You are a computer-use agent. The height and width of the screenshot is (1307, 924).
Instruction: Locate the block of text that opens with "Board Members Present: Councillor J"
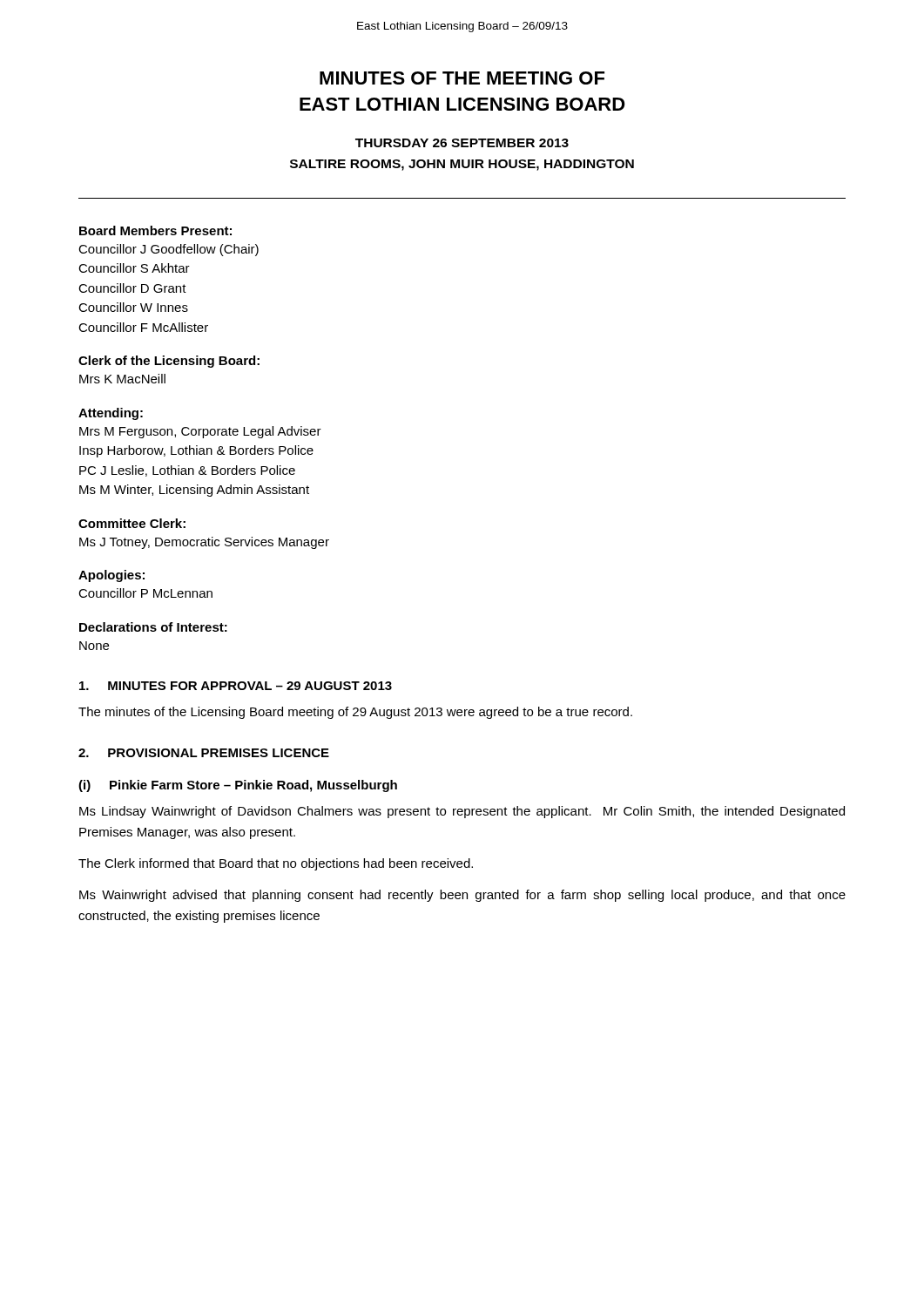155,230
